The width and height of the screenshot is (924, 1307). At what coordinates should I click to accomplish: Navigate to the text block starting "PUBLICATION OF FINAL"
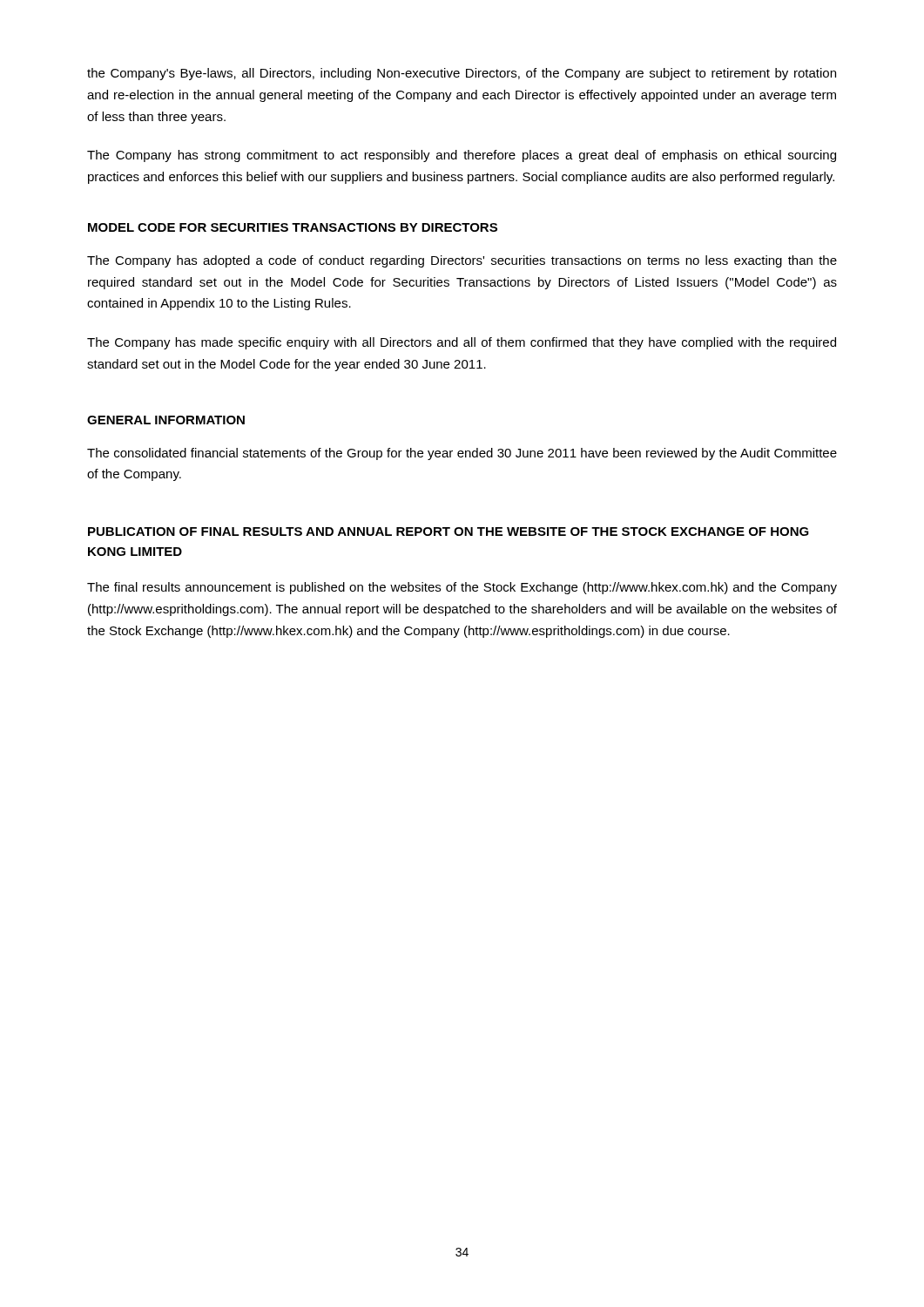(x=448, y=541)
